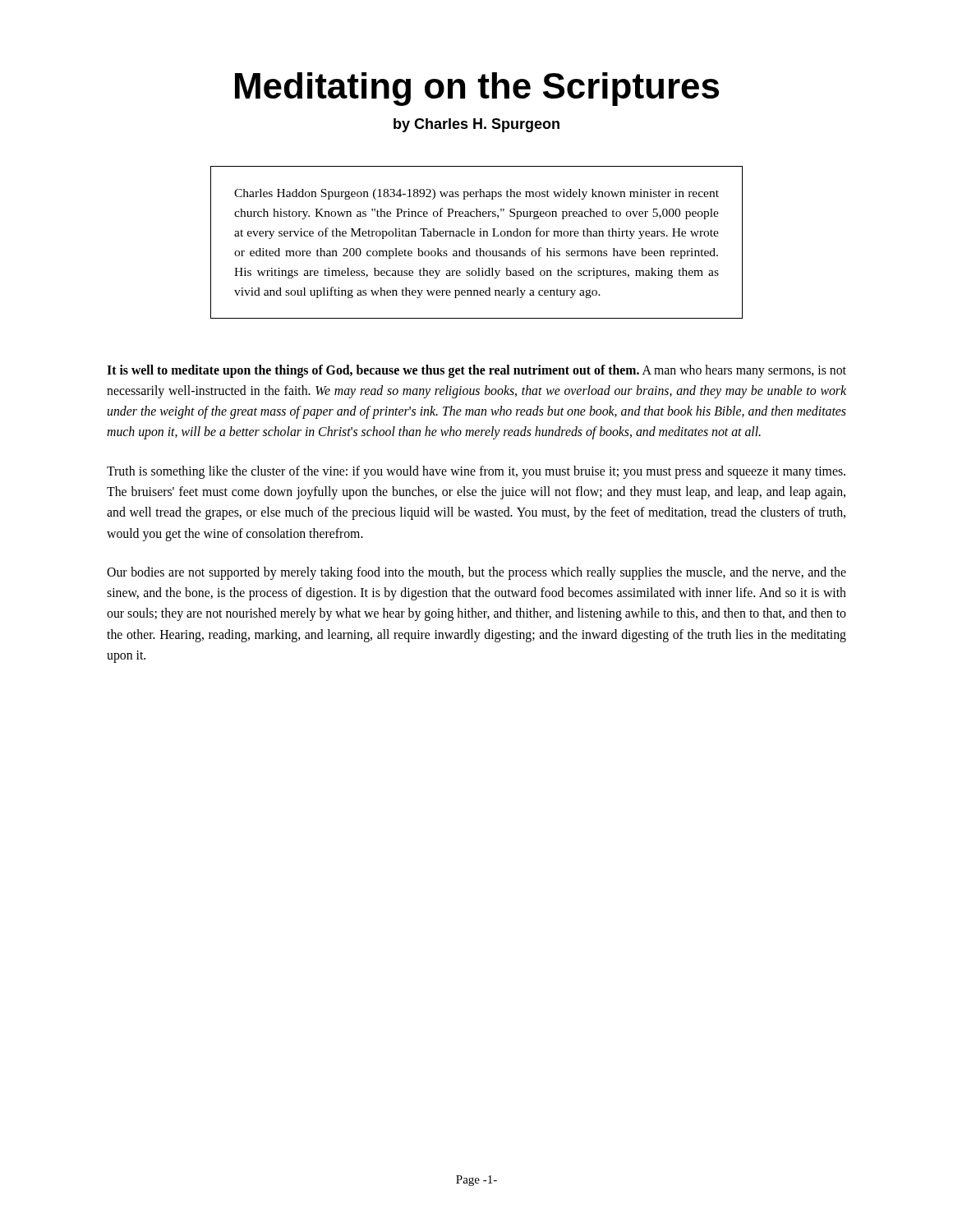
Task: Click on the passage starting "by Charles H. Spurgeon"
Action: pos(476,124)
